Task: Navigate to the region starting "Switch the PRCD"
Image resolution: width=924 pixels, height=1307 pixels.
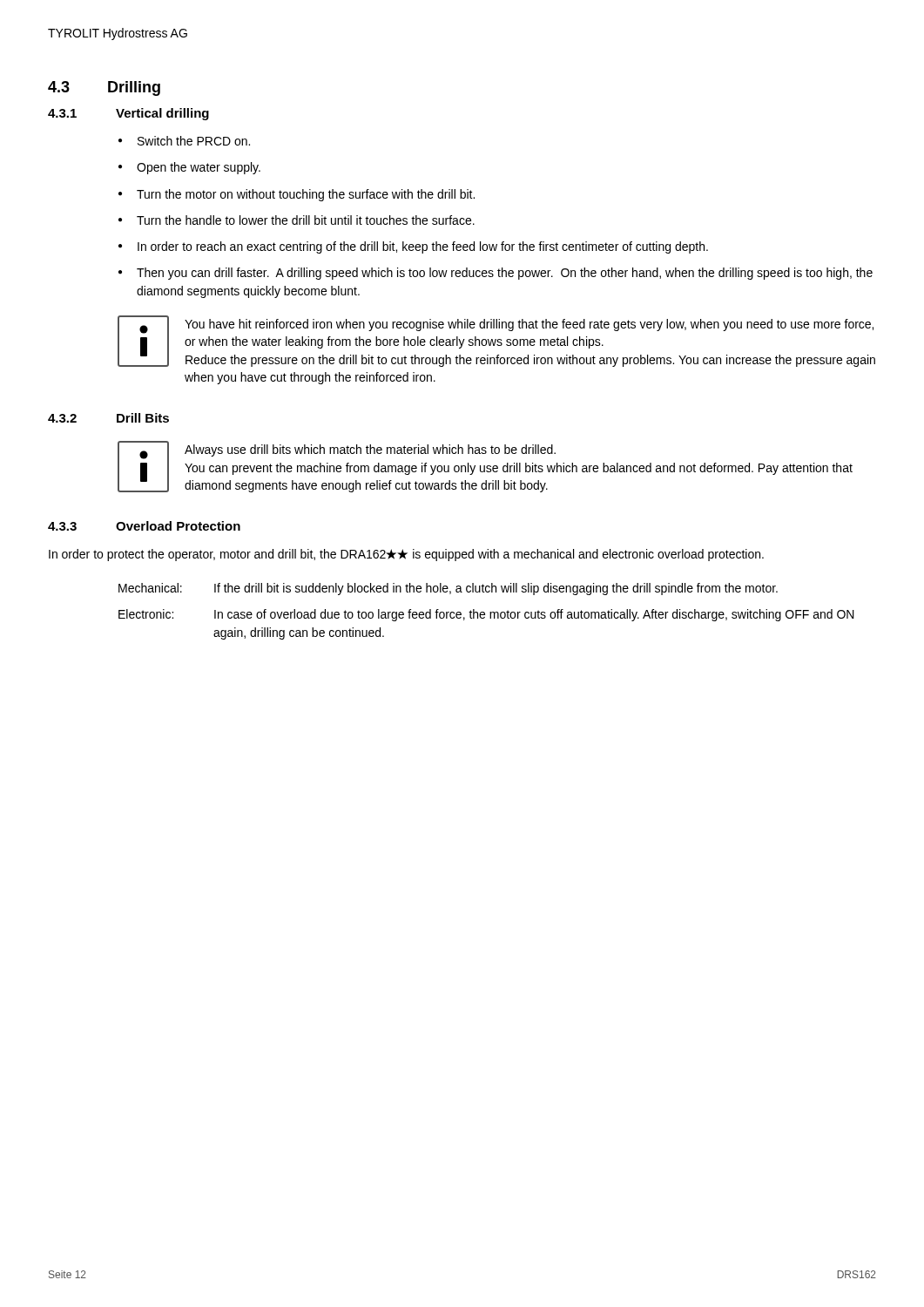Action: (x=194, y=141)
